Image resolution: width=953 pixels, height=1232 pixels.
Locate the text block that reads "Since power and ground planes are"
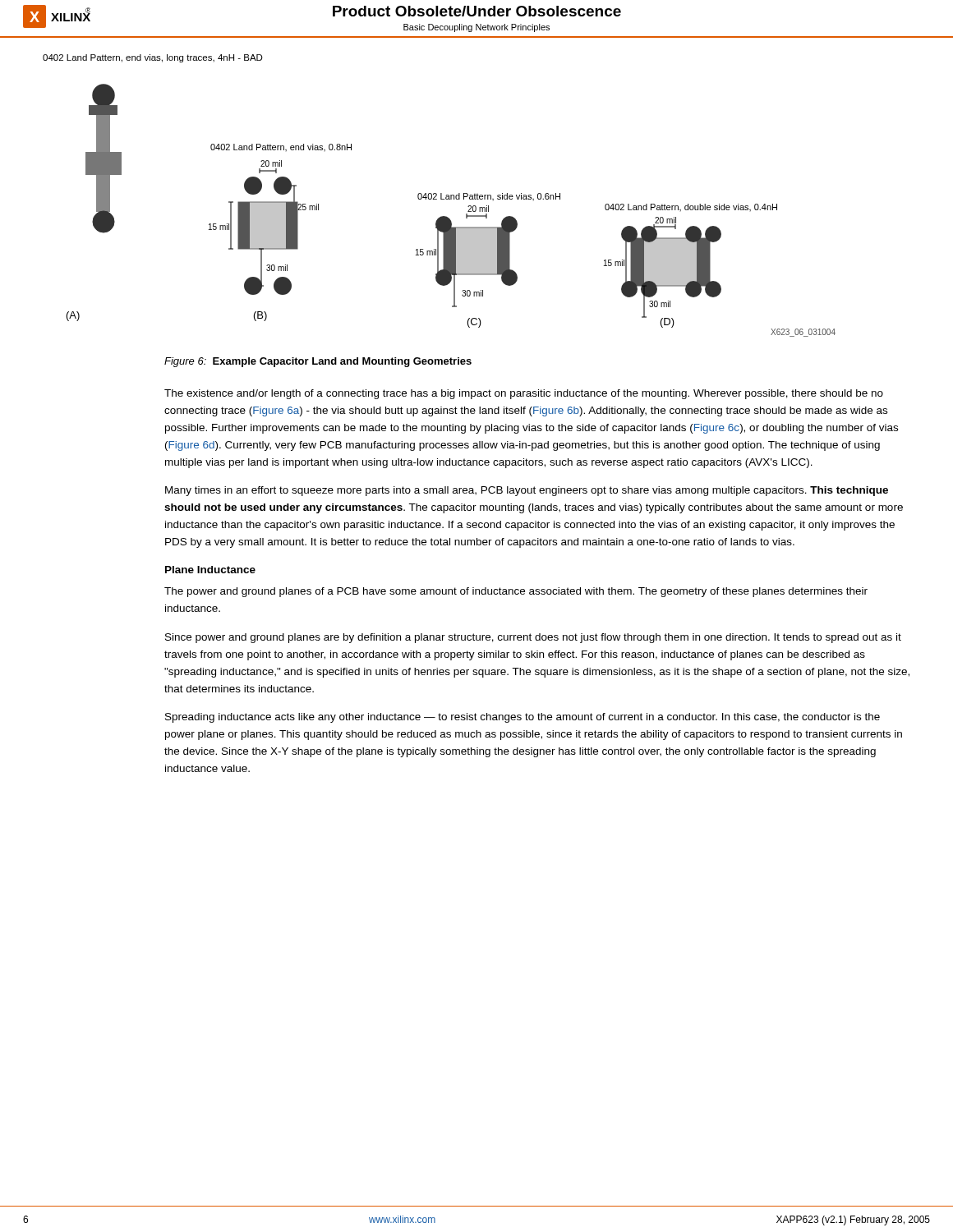click(x=537, y=663)
